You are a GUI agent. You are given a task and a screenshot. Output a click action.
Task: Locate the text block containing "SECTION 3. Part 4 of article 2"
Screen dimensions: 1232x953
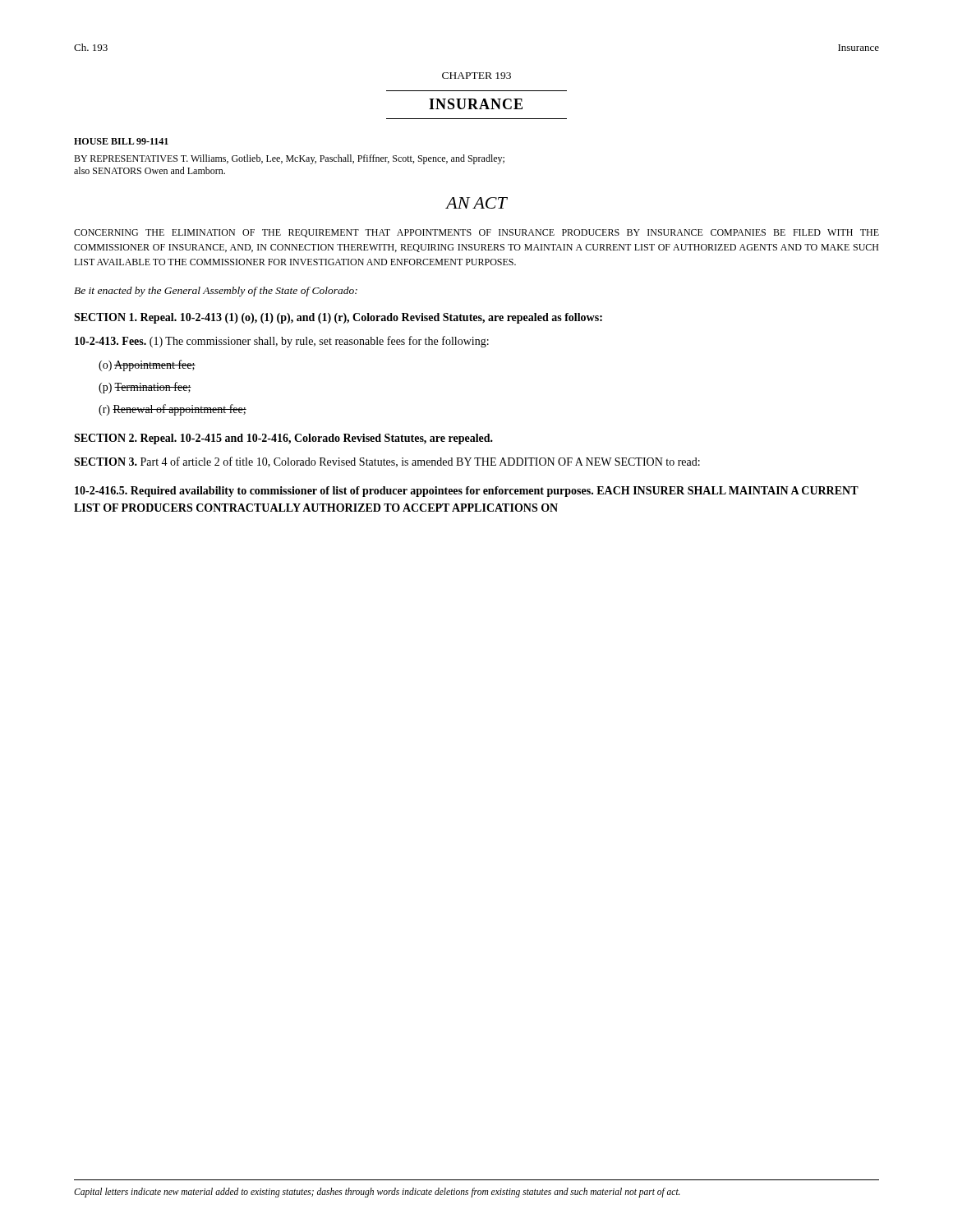tap(387, 462)
